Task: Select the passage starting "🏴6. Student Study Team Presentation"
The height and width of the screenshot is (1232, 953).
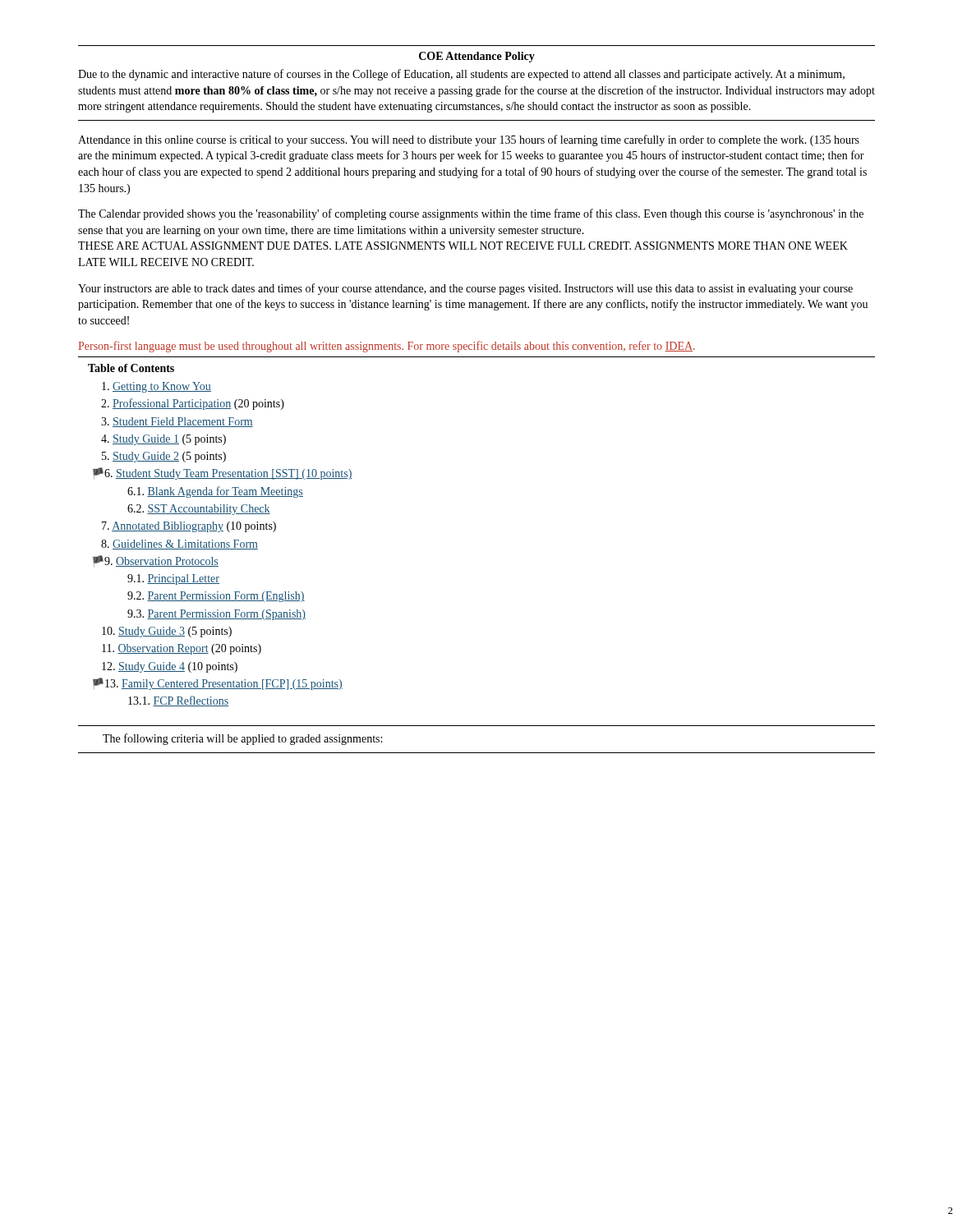Action: (222, 474)
